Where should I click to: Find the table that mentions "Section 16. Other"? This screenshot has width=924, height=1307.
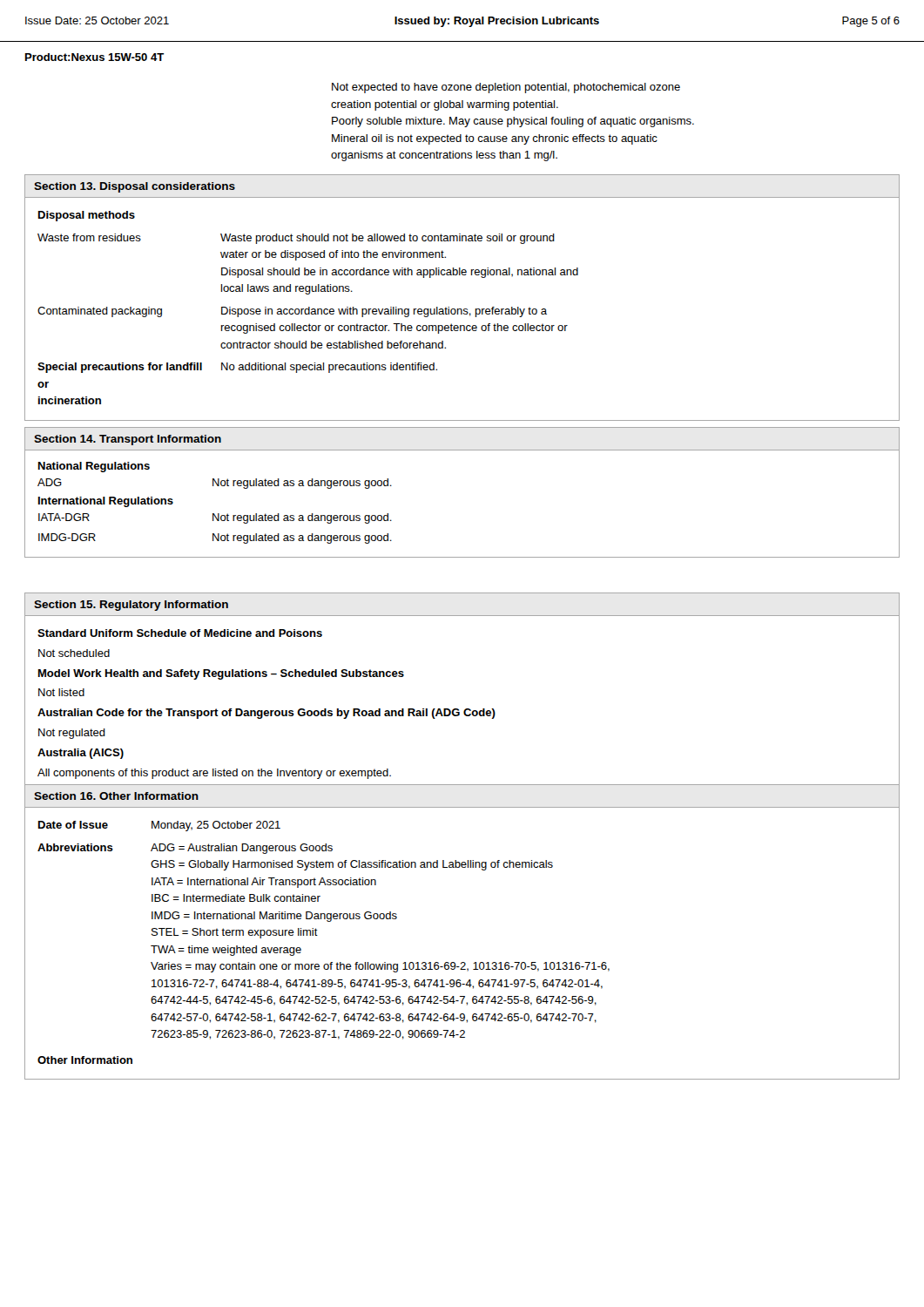click(x=462, y=932)
